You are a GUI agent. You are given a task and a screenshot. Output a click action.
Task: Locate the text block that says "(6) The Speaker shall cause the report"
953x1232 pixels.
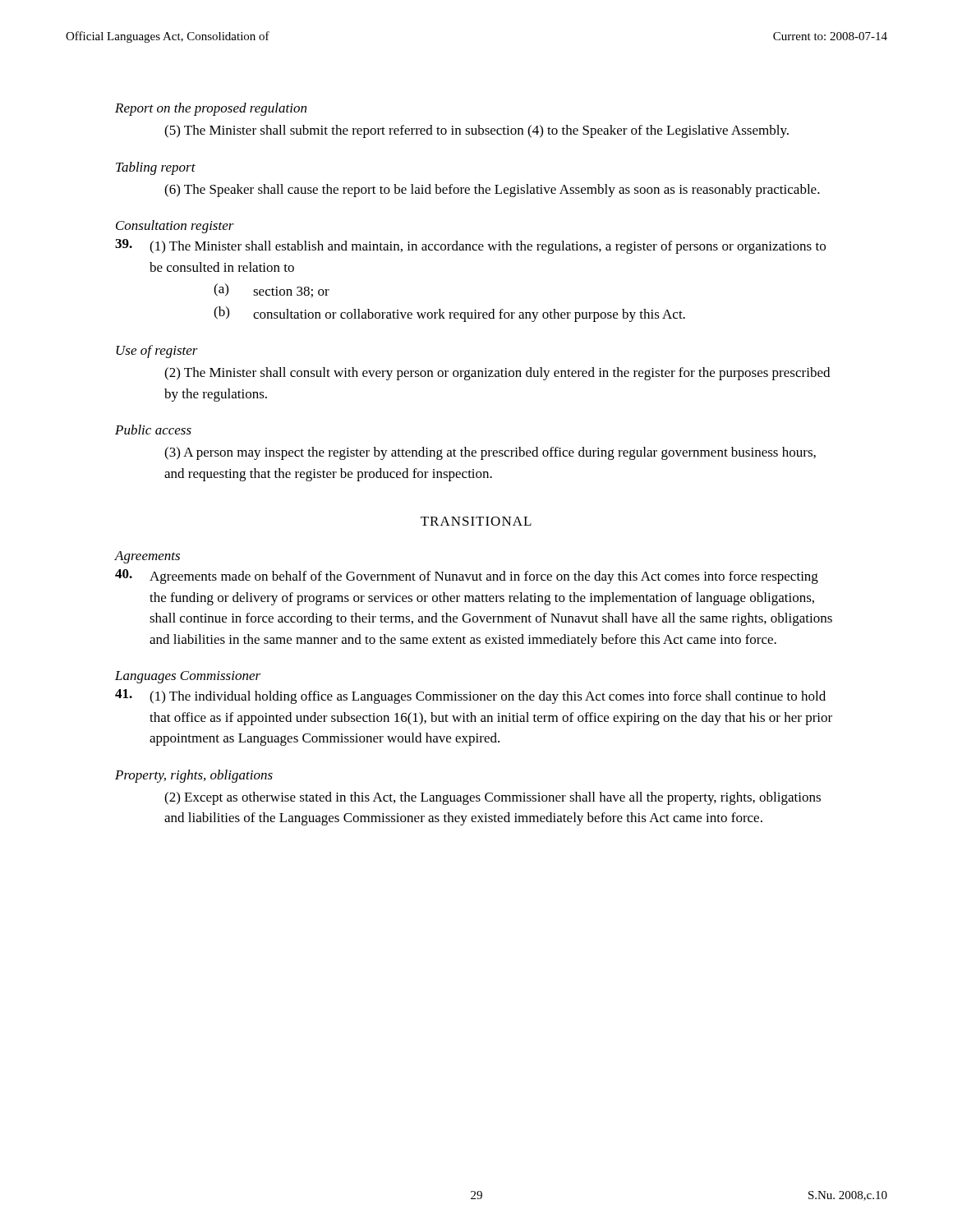[x=501, y=189]
